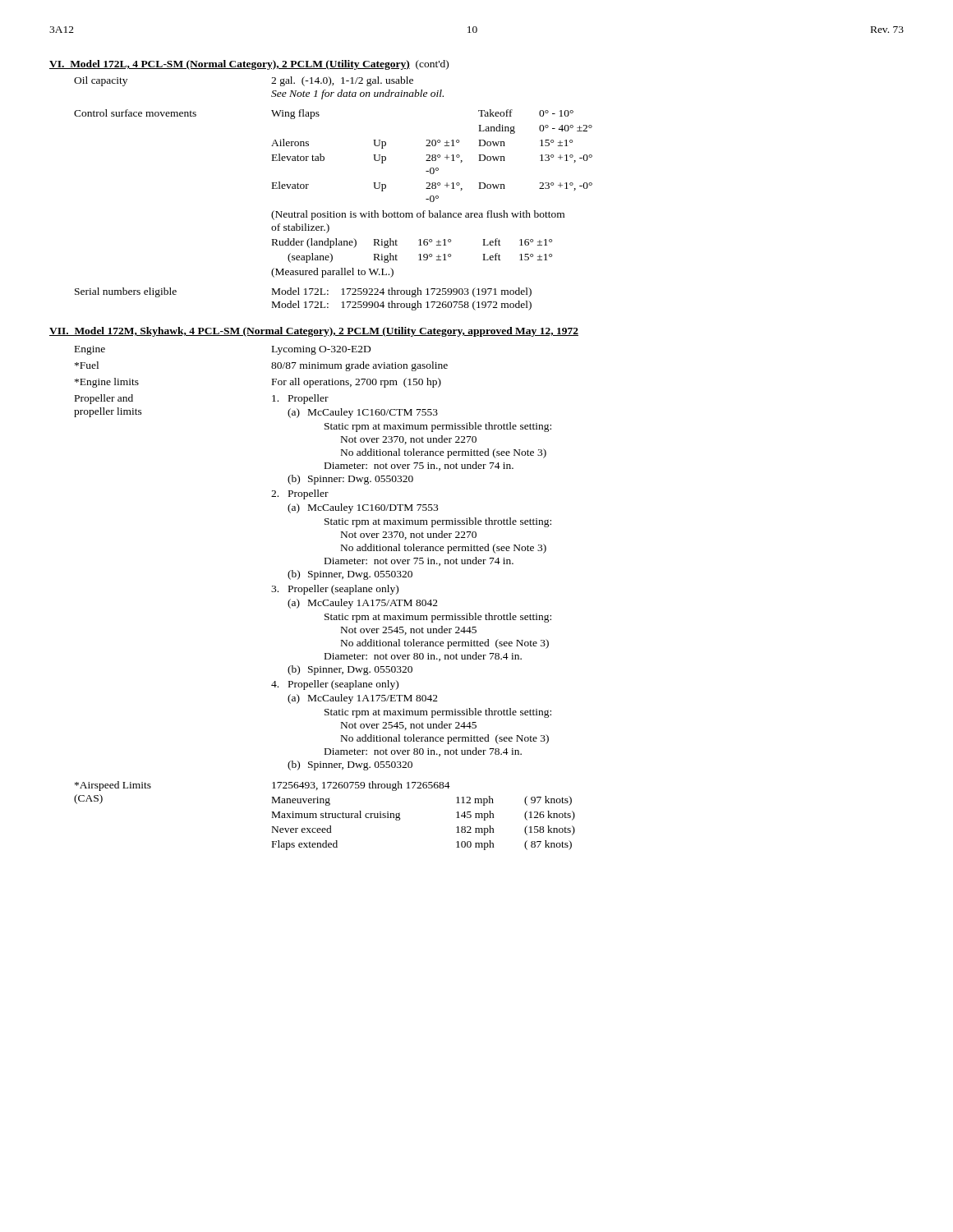Find the block on this page that starts "Airspeed Limits(CAS) 17256493, 17260759 through 17265684 Maneuvering"

click(x=476, y=816)
